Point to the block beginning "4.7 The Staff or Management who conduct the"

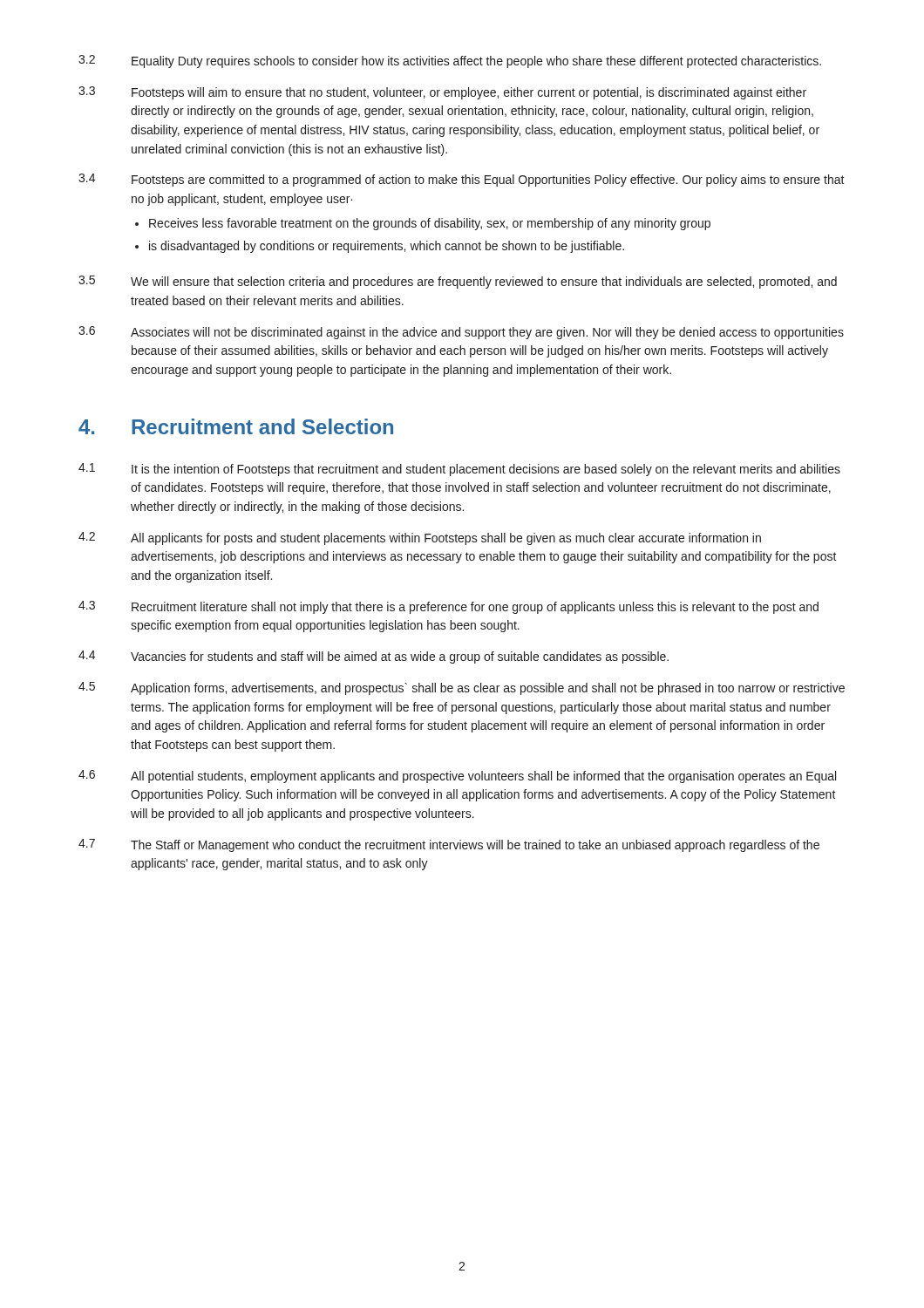pos(462,855)
